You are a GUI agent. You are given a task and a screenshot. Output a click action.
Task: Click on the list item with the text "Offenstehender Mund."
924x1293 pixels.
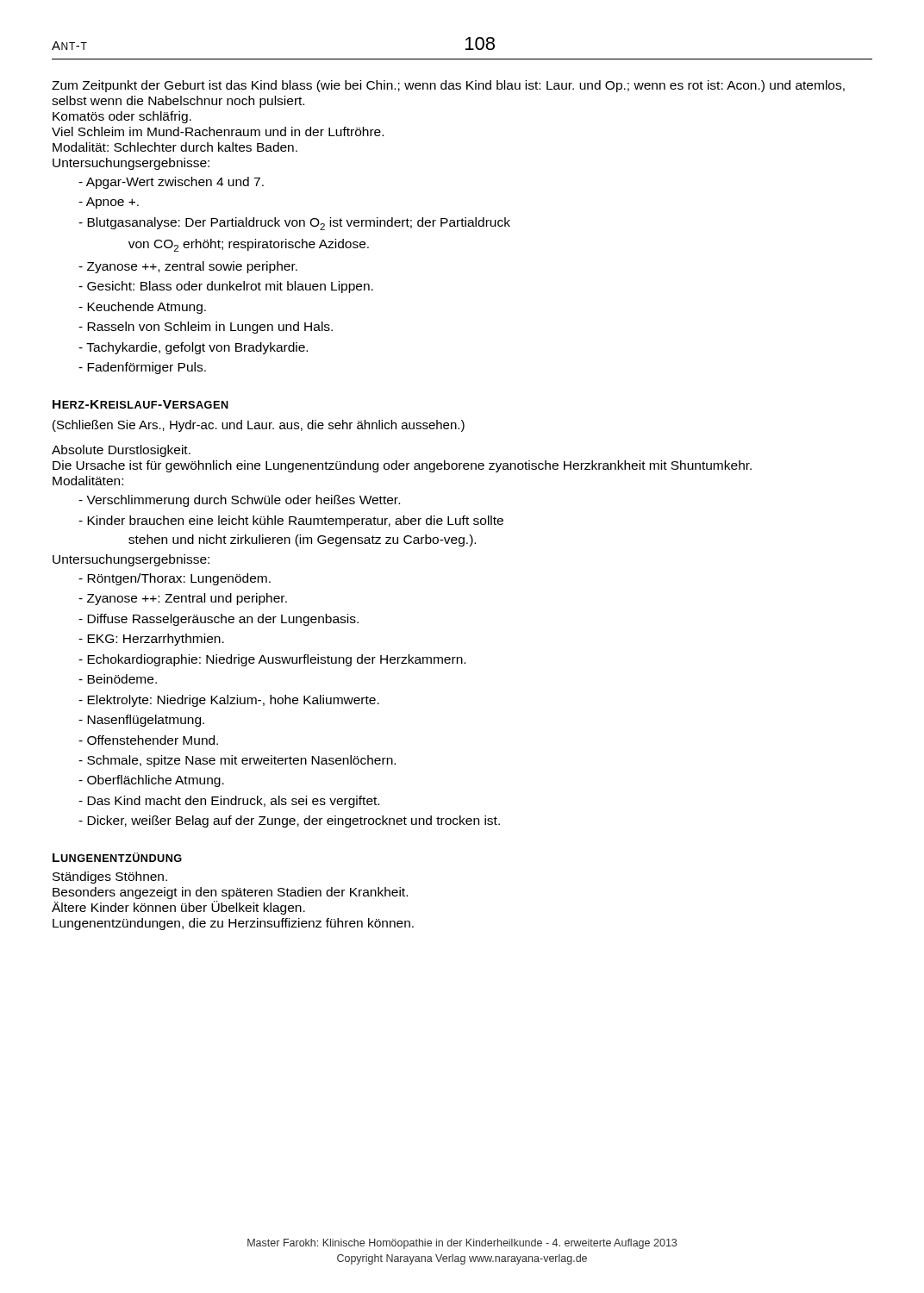(x=148, y=740)
